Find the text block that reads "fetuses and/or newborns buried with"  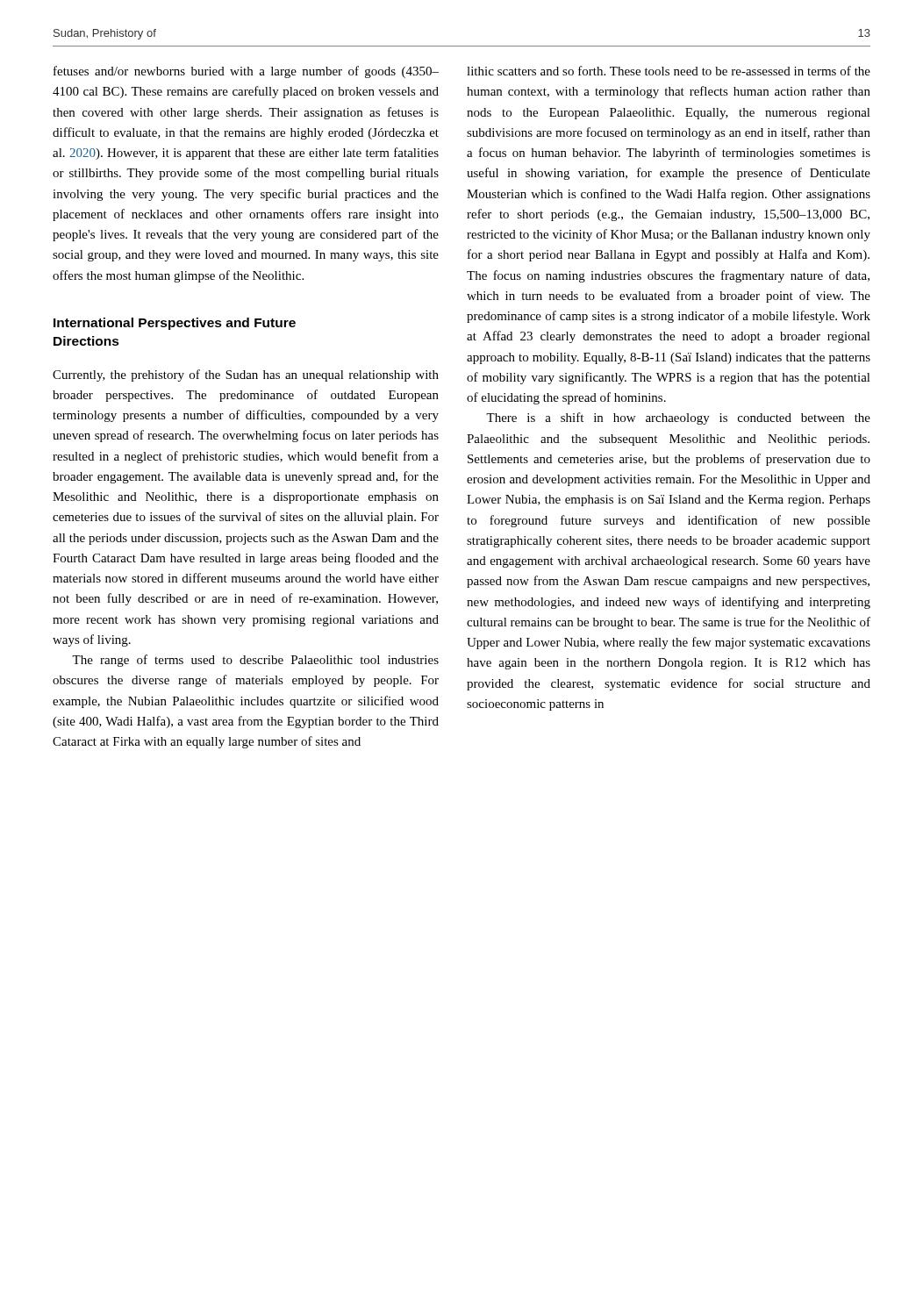coord(246,174)
